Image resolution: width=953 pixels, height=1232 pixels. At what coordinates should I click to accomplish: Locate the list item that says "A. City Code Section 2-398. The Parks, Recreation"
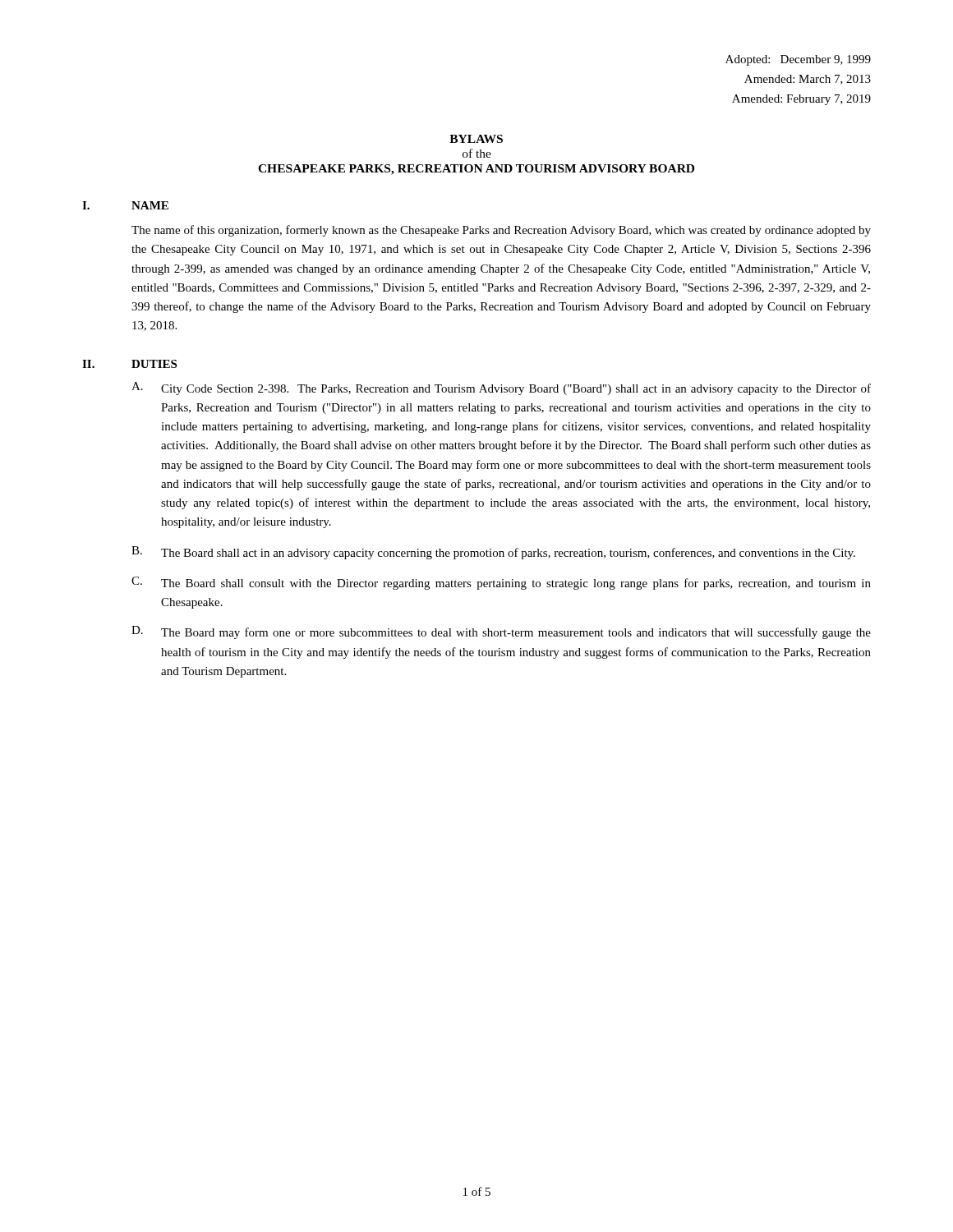tap(501, 455)
